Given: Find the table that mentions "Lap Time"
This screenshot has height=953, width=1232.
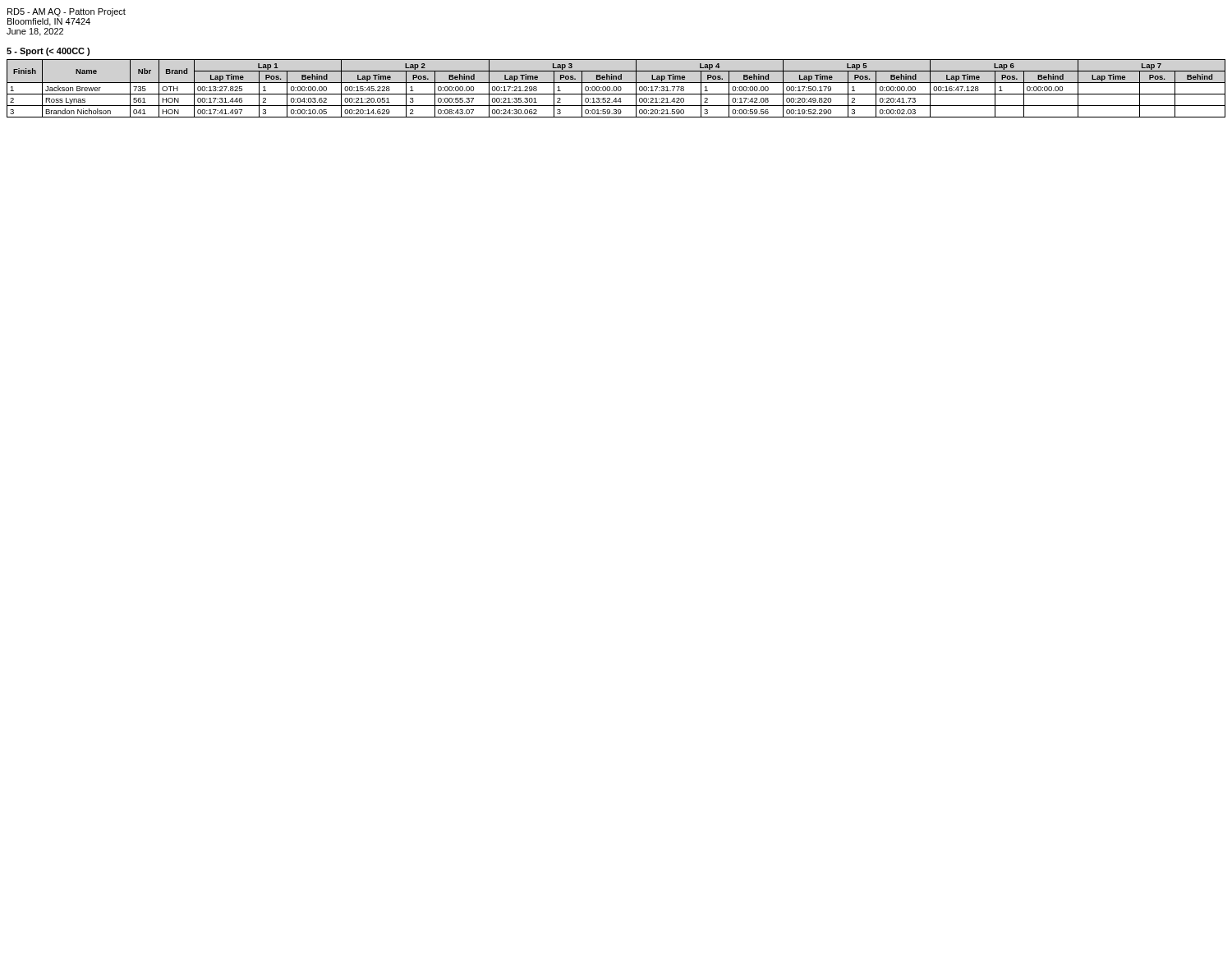Looking at the screenshot, I should 616,88.
